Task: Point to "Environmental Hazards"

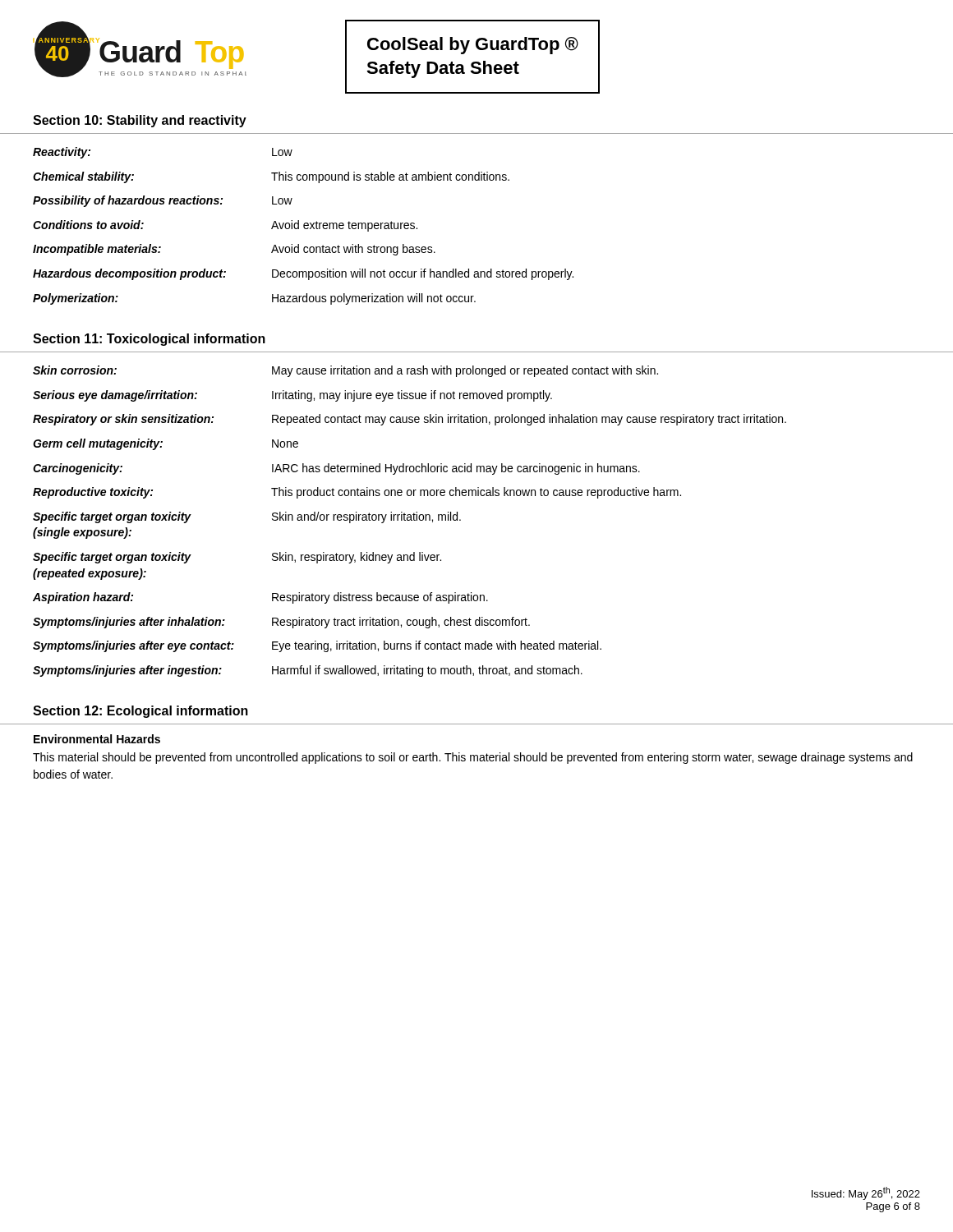Action: [x=97, y=740]
